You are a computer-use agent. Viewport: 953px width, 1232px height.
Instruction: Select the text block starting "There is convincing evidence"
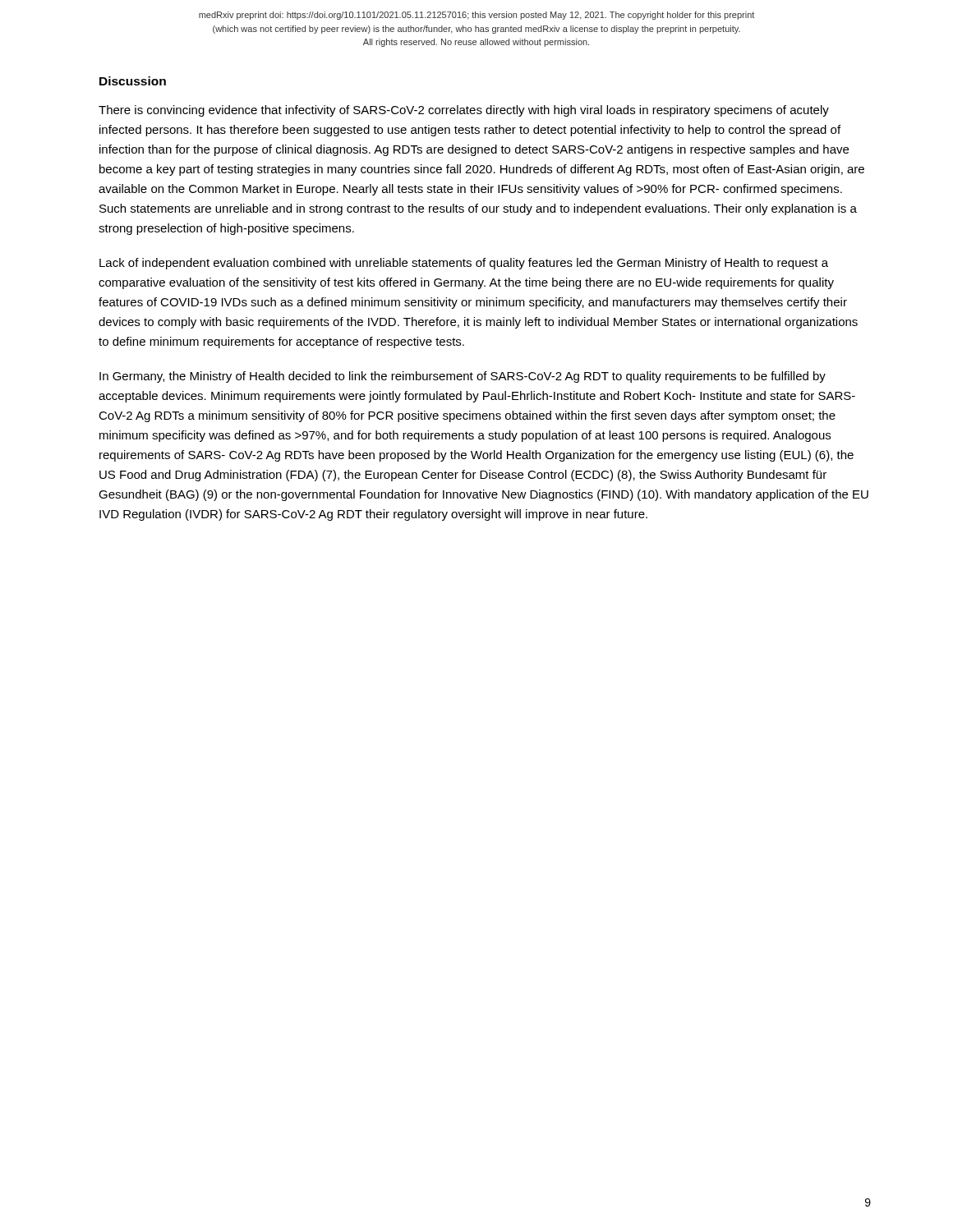(x=482, y=169)
